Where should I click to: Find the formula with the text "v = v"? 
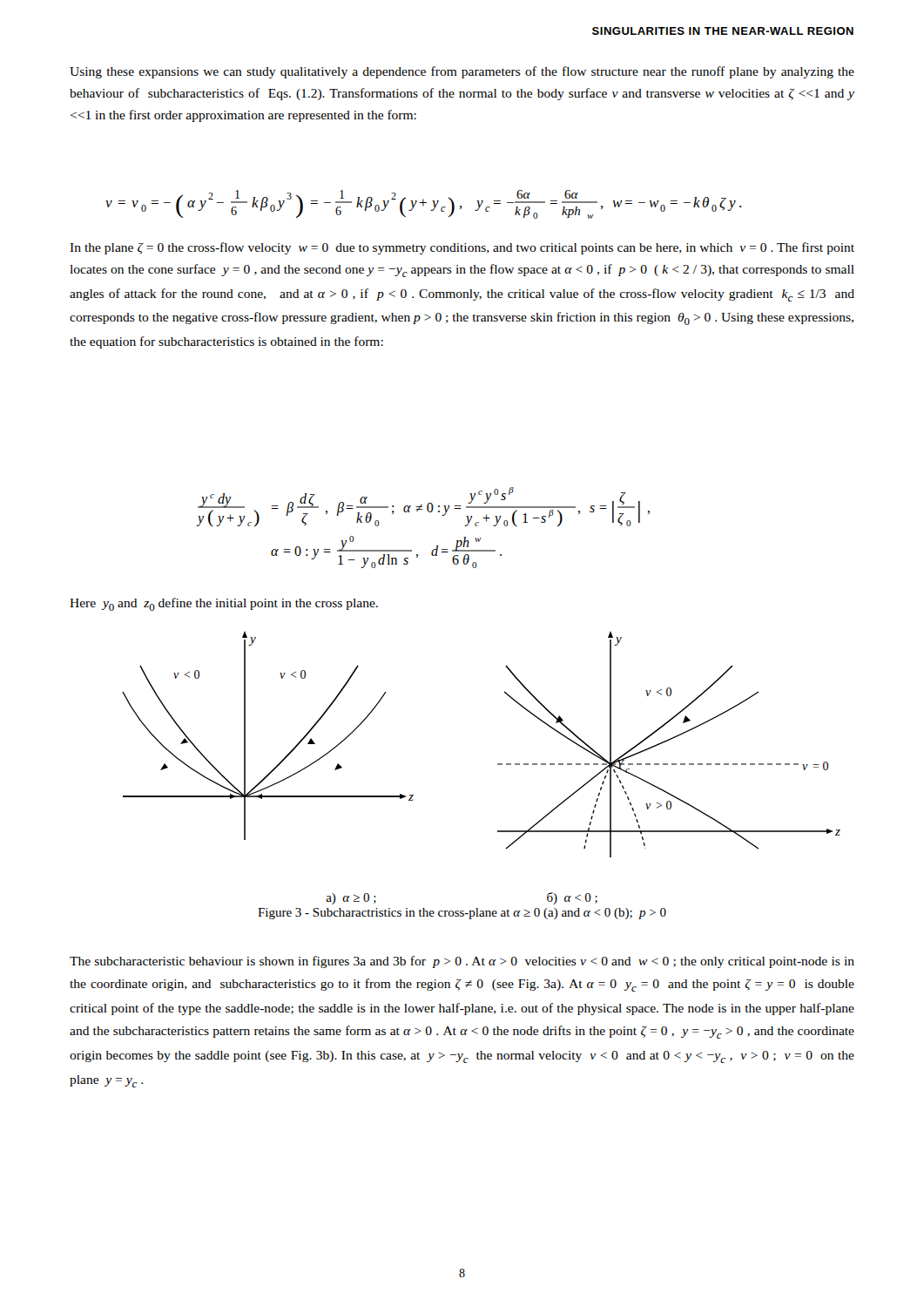pyautogui.click(x=462, y=198)
